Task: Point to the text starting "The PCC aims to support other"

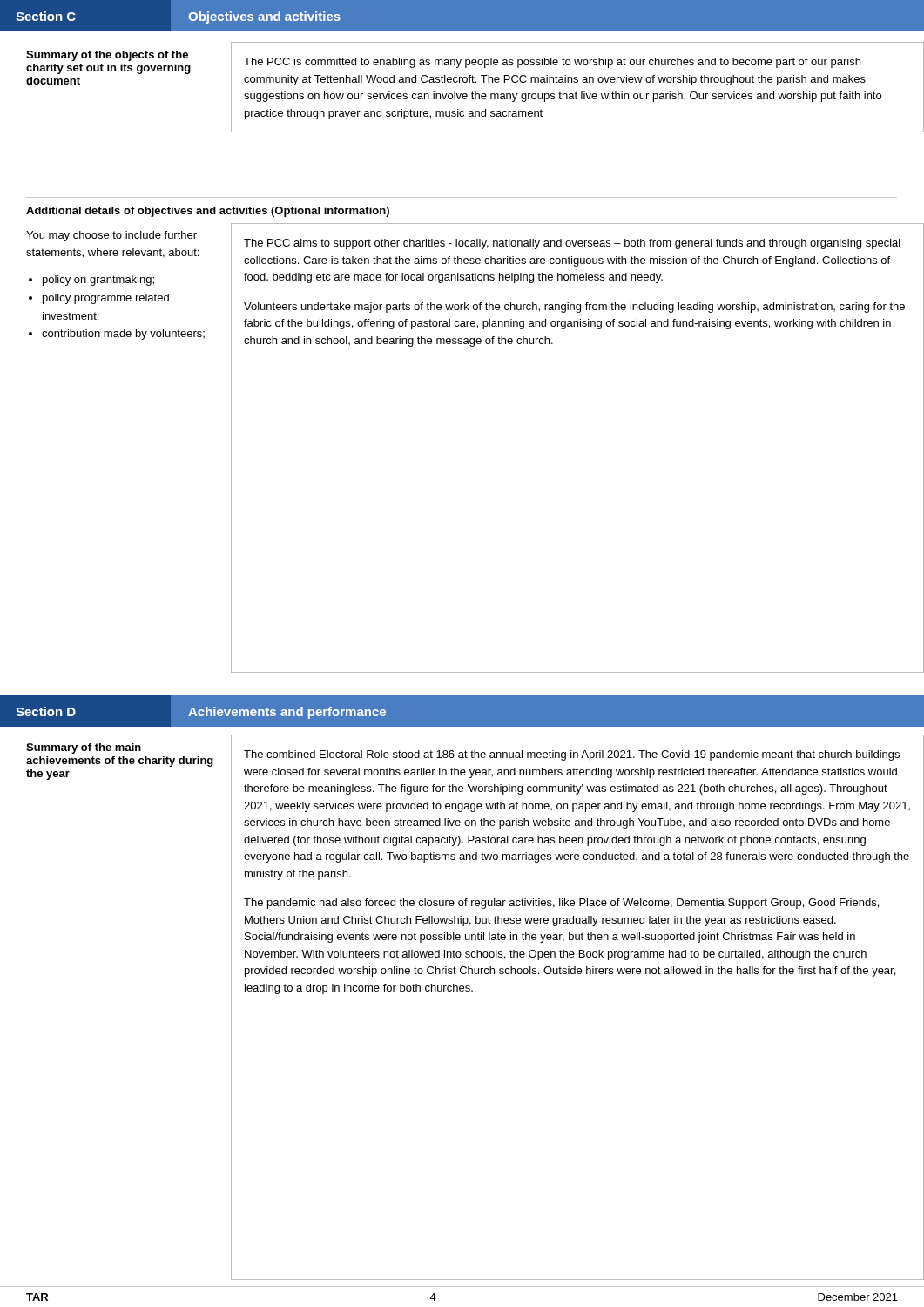Action: click(577, 291)
